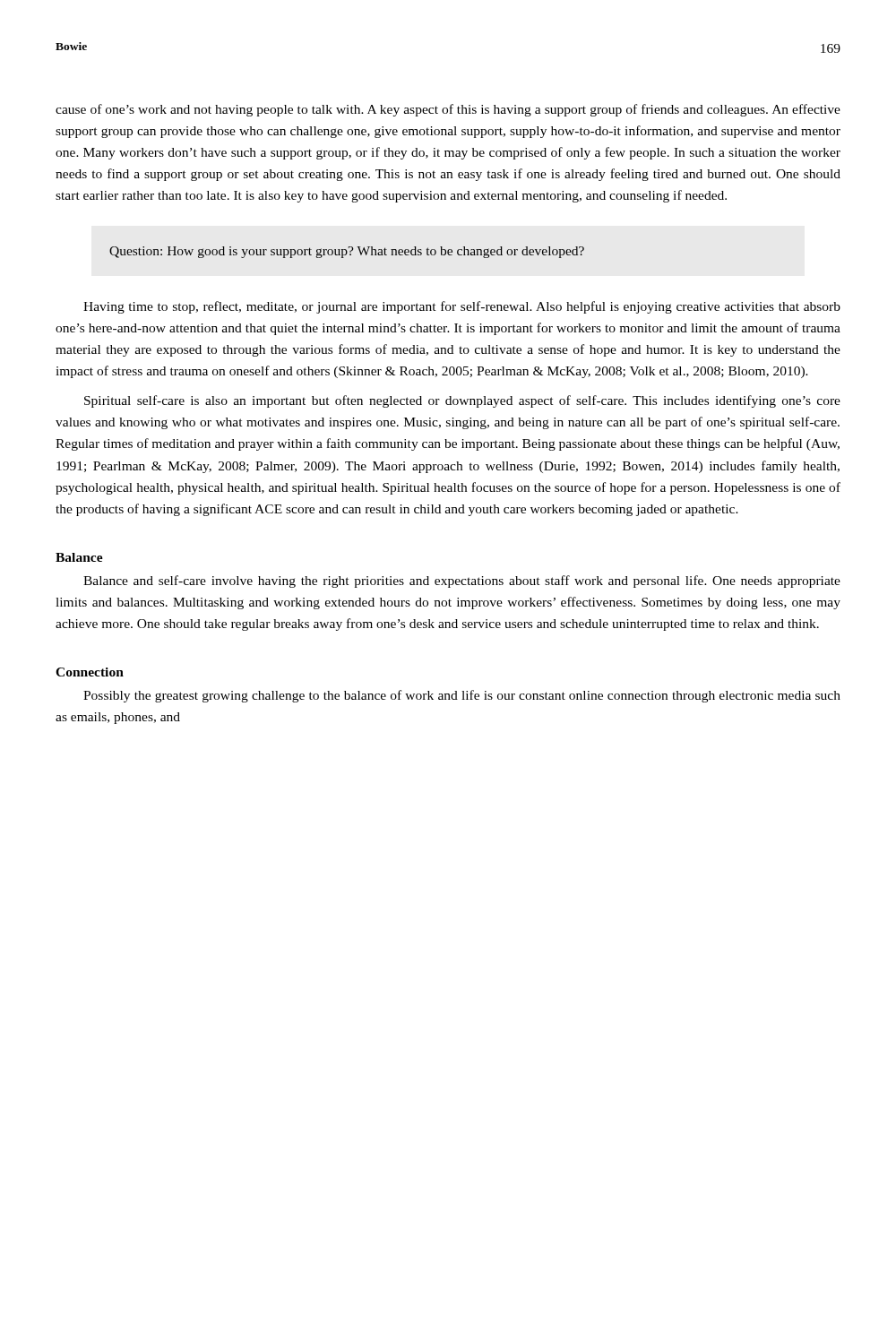
Task: Locate the text starting "Question: How good is your"
Action: click(347, 251)
